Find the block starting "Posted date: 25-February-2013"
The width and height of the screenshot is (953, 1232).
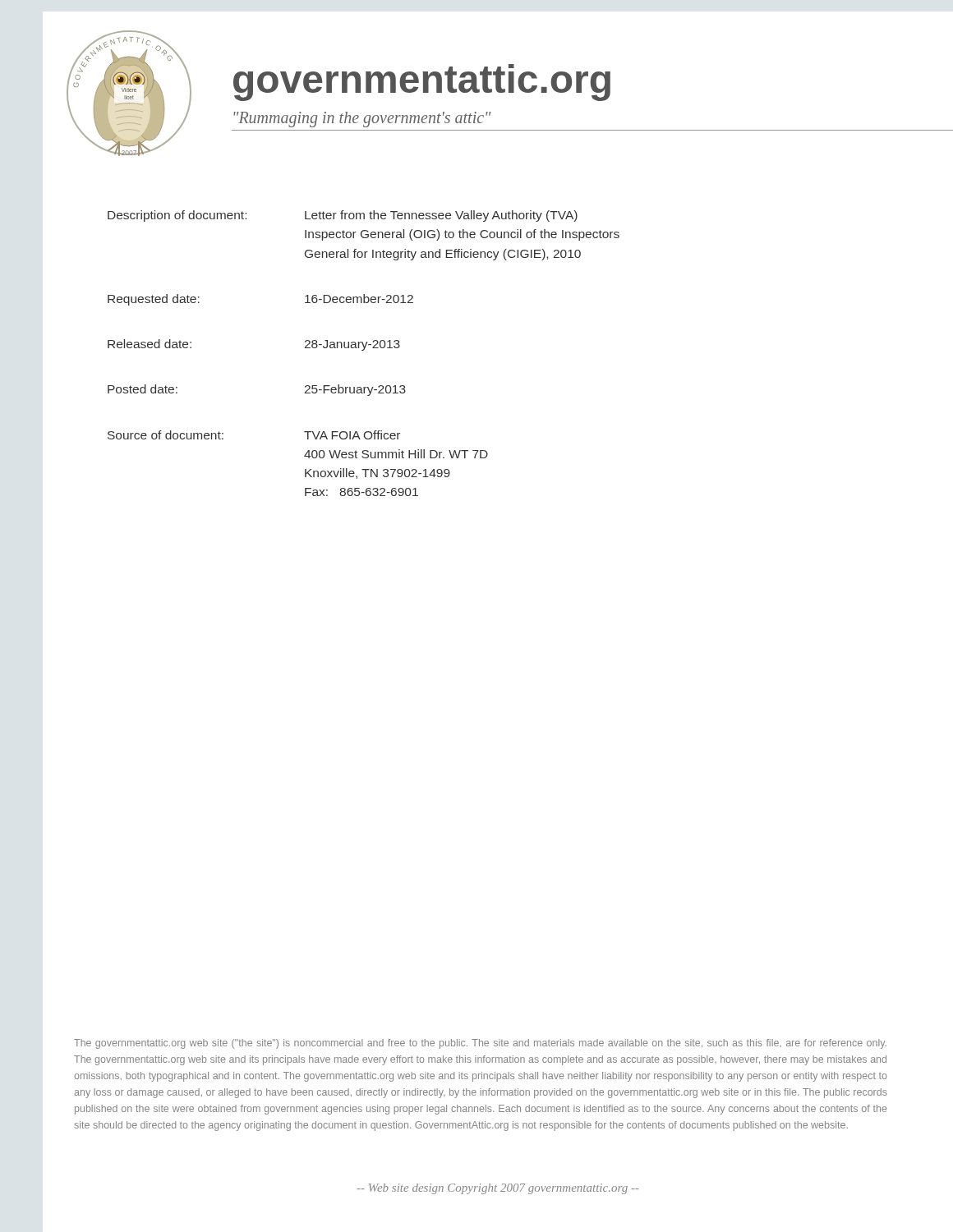coord(144,389)
